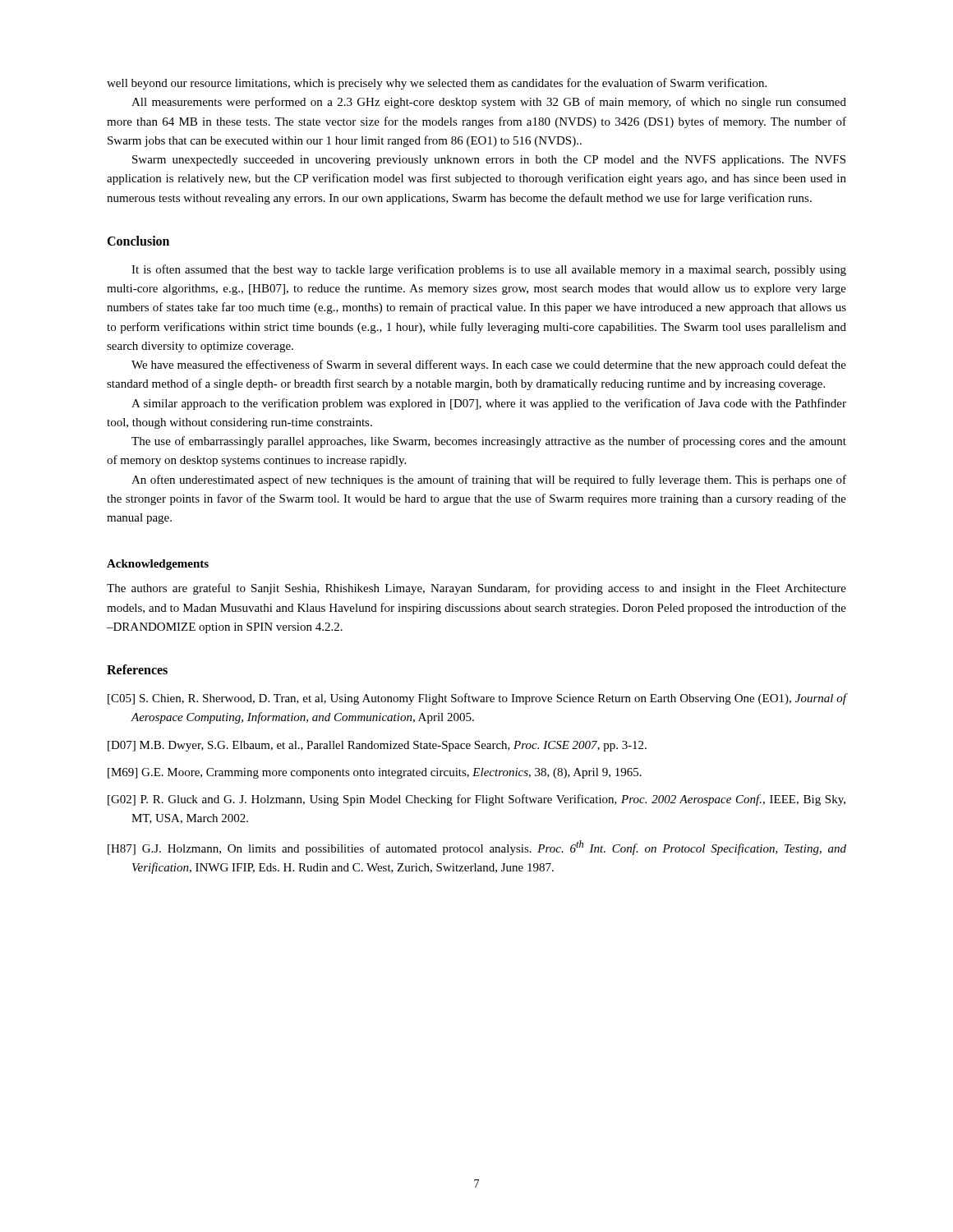
Task: Select the text block containing "It is often assumed that the best way"
Action: [476, 394]
